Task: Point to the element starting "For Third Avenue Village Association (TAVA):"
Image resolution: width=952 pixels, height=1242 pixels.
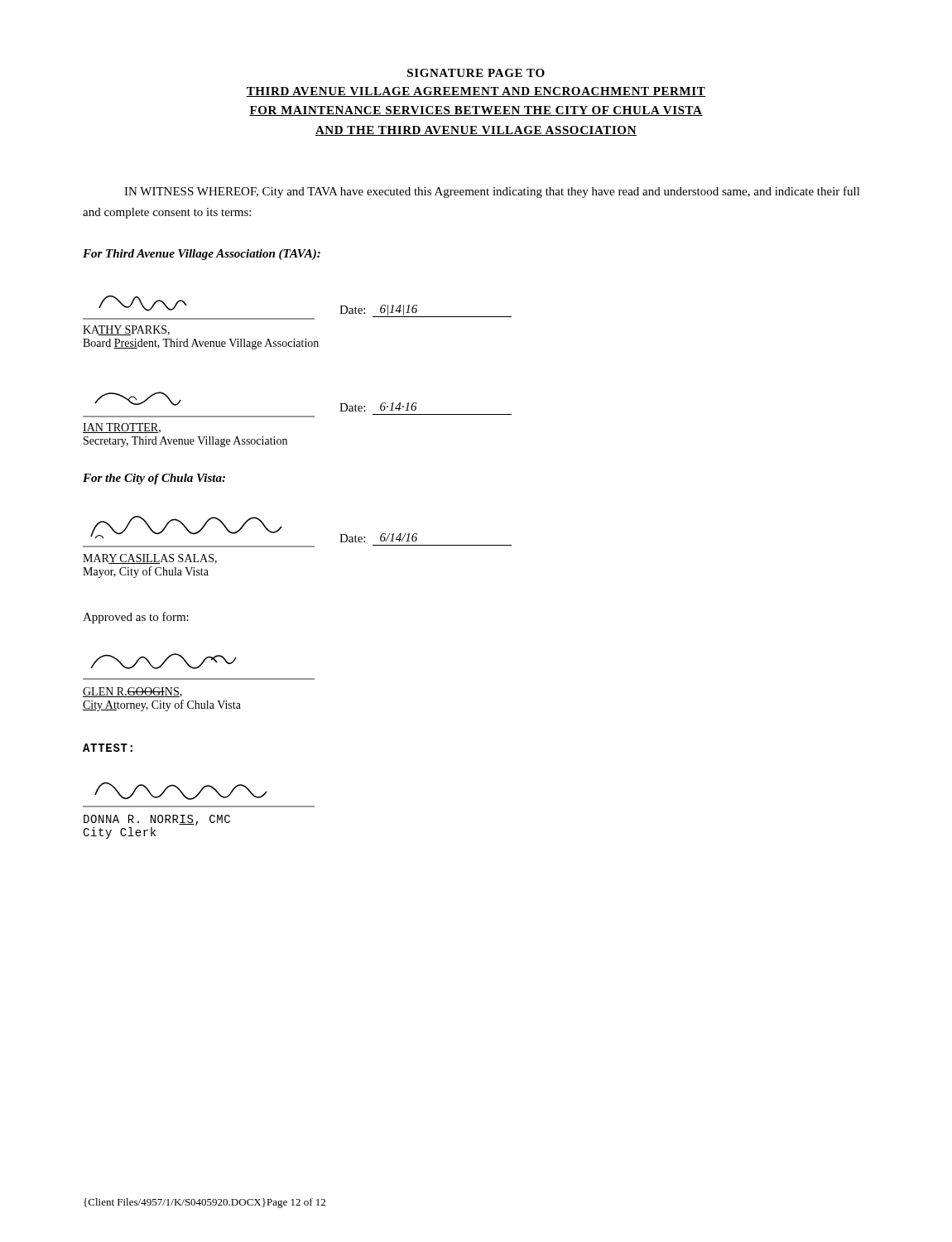Action: [x=202, y=254]
